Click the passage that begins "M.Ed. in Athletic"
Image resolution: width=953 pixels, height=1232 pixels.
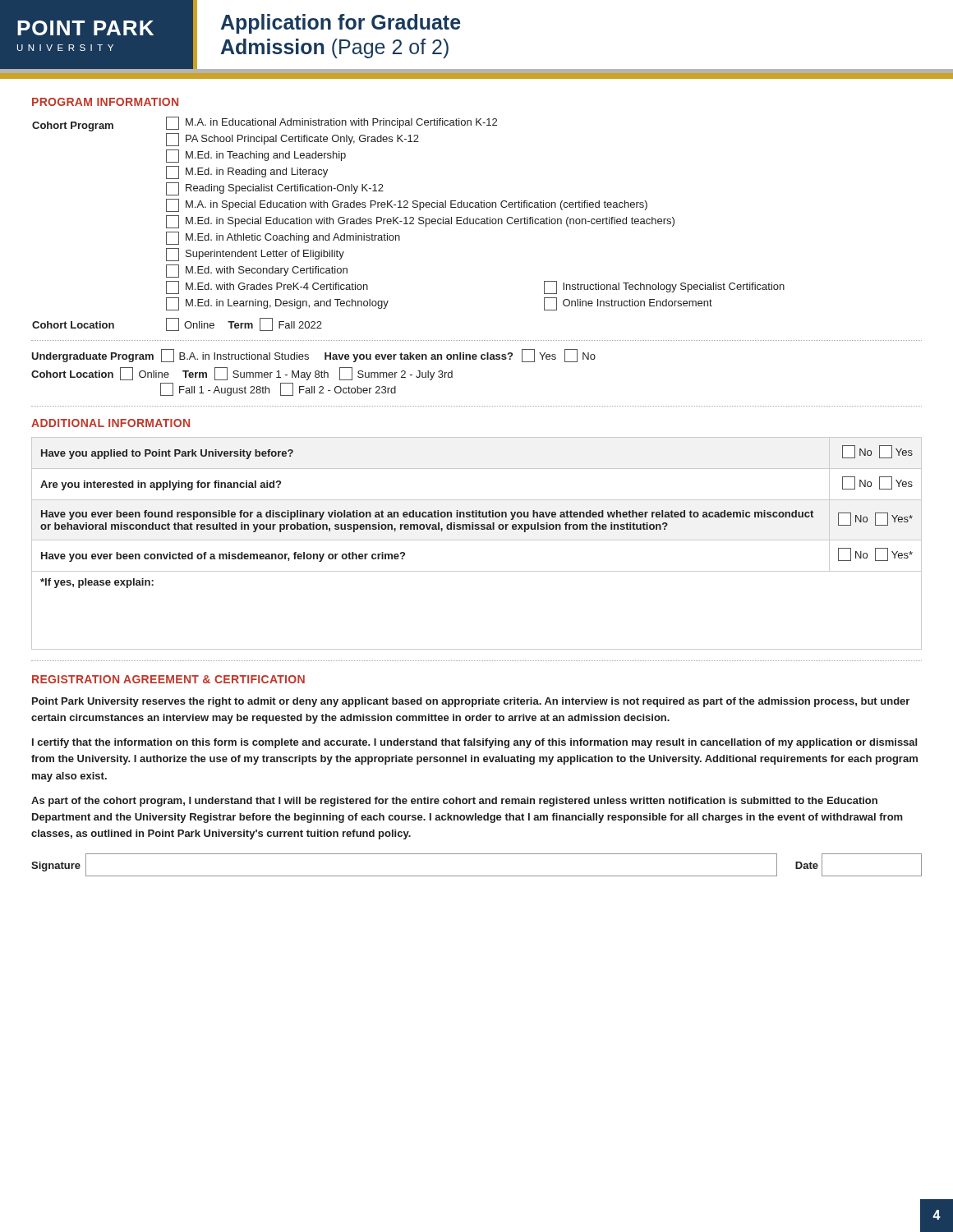click(283, 238)
